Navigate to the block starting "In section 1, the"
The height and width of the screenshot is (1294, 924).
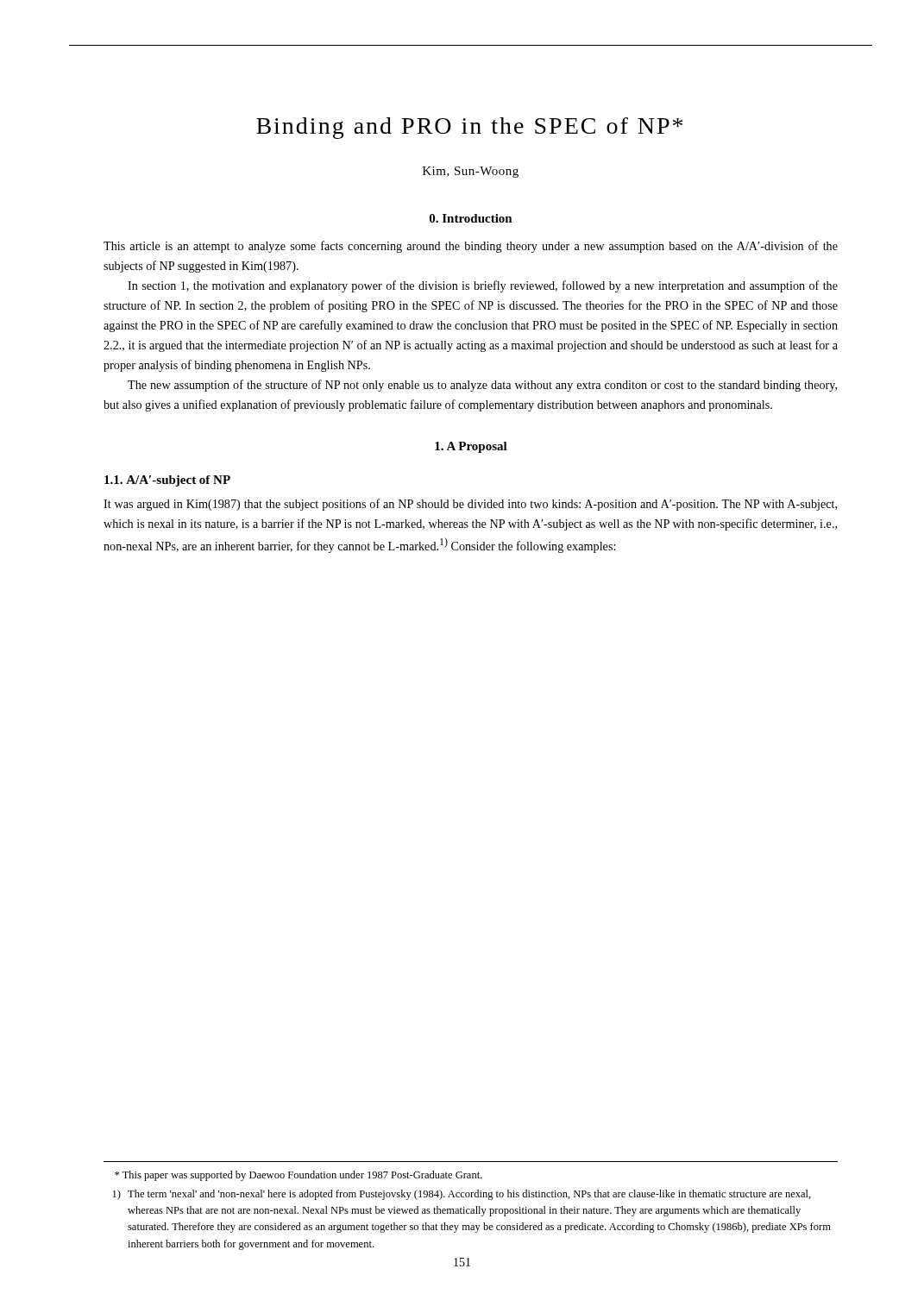coord(471,325)
